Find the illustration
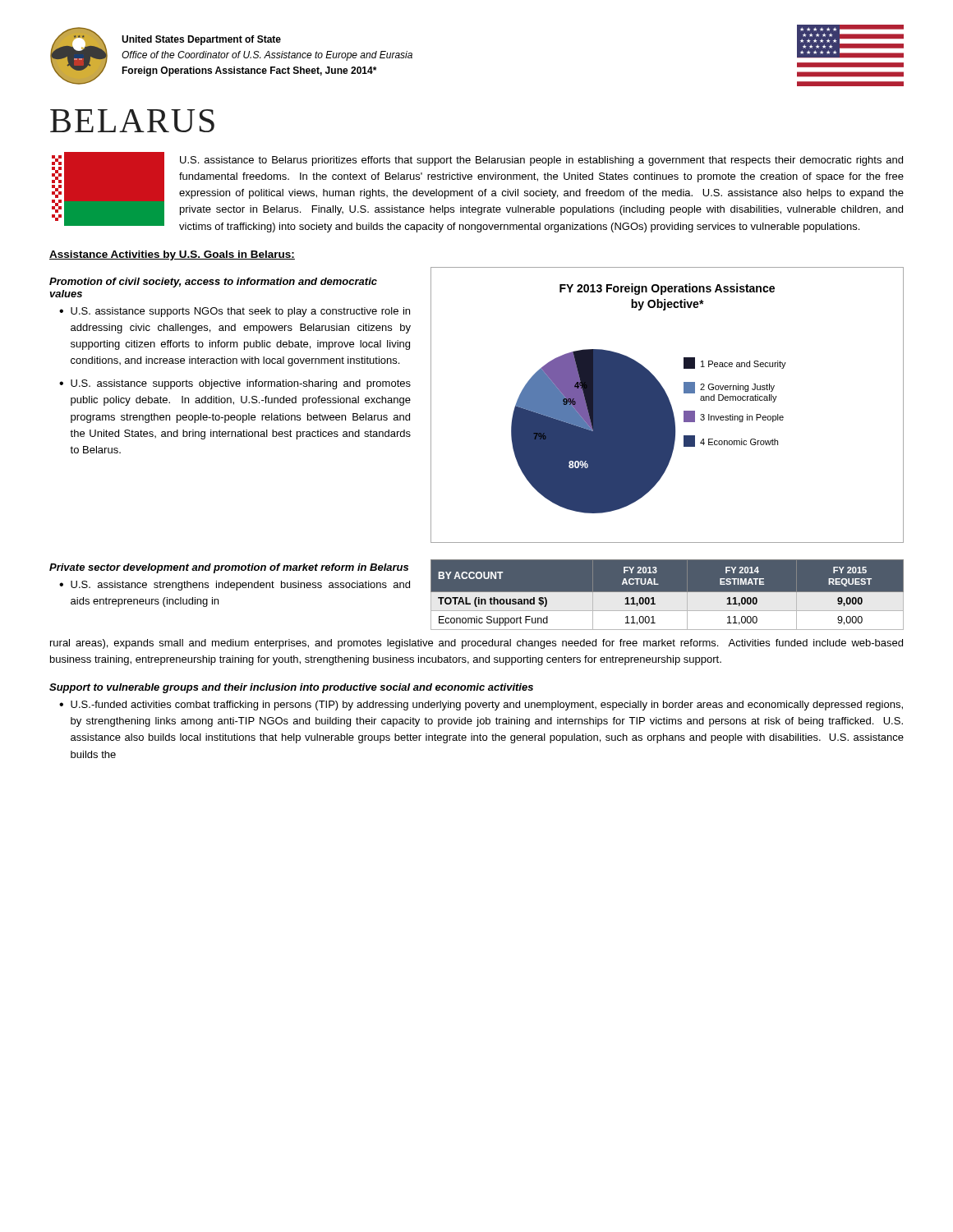This screenshot has height=1232, width=953. coord(107,190)
